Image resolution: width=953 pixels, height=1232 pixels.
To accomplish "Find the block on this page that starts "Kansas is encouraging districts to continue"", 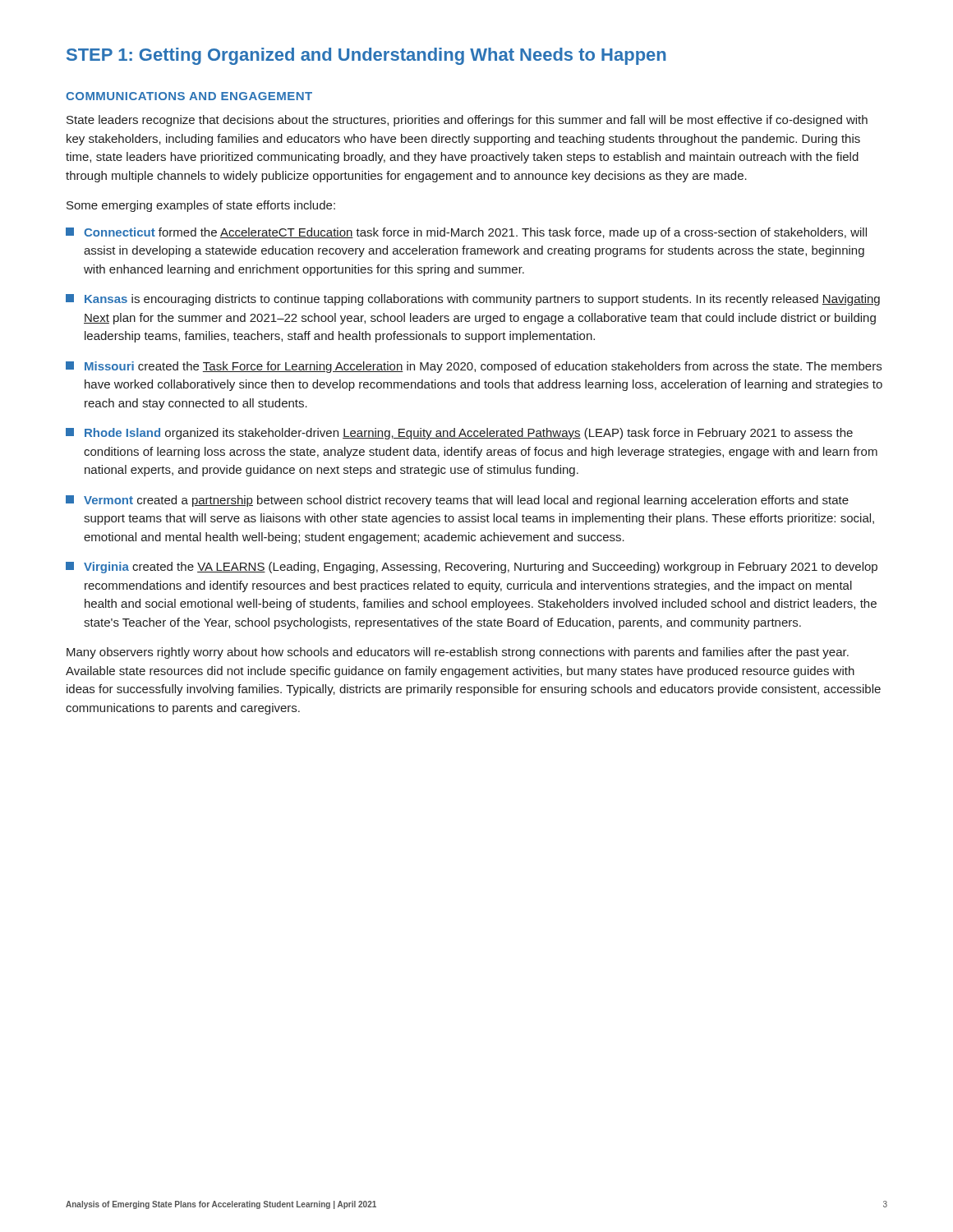I will pos(476,318).
